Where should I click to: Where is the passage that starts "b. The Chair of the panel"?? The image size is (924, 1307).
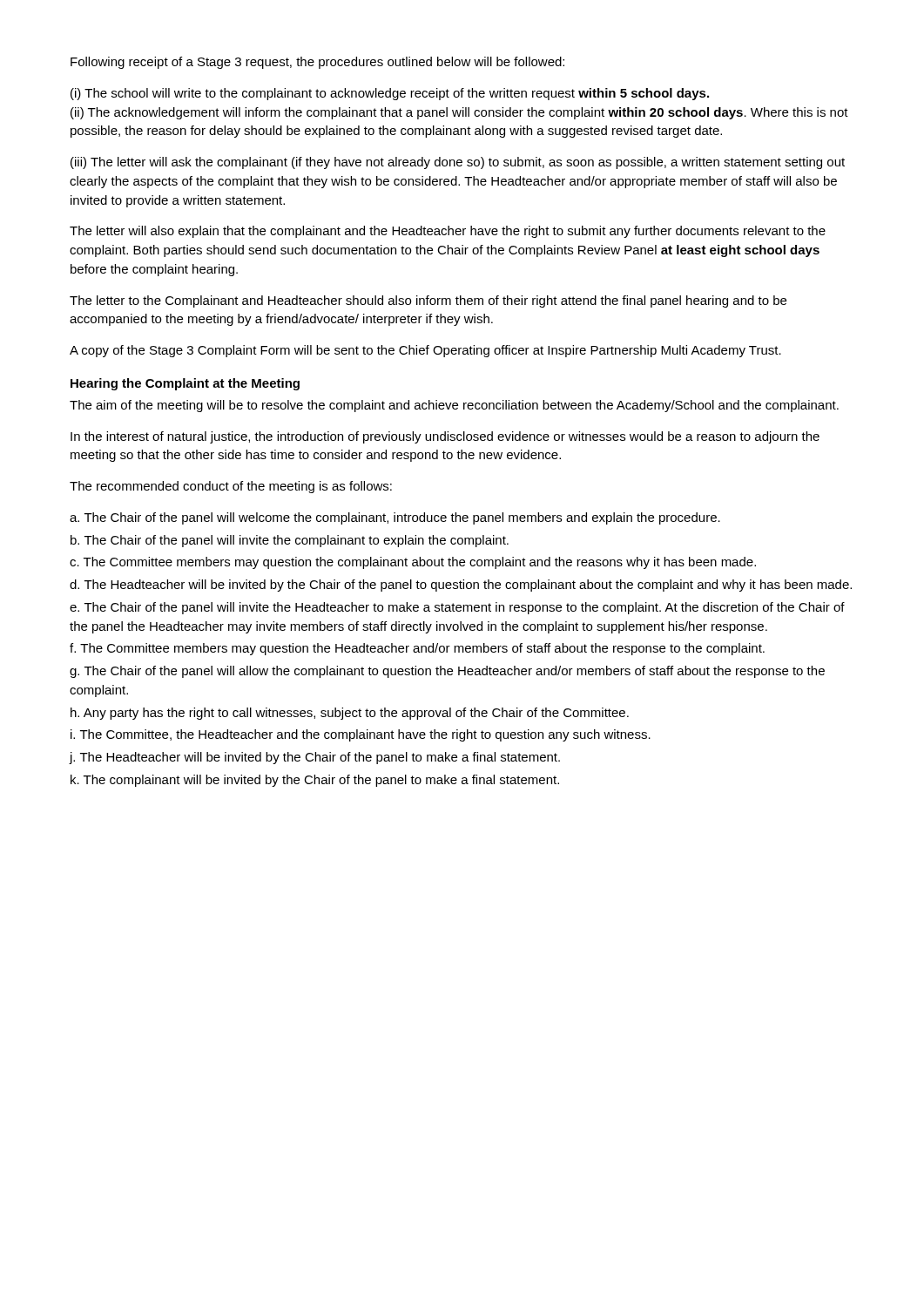pyautogui.click(x=290, y=539)
